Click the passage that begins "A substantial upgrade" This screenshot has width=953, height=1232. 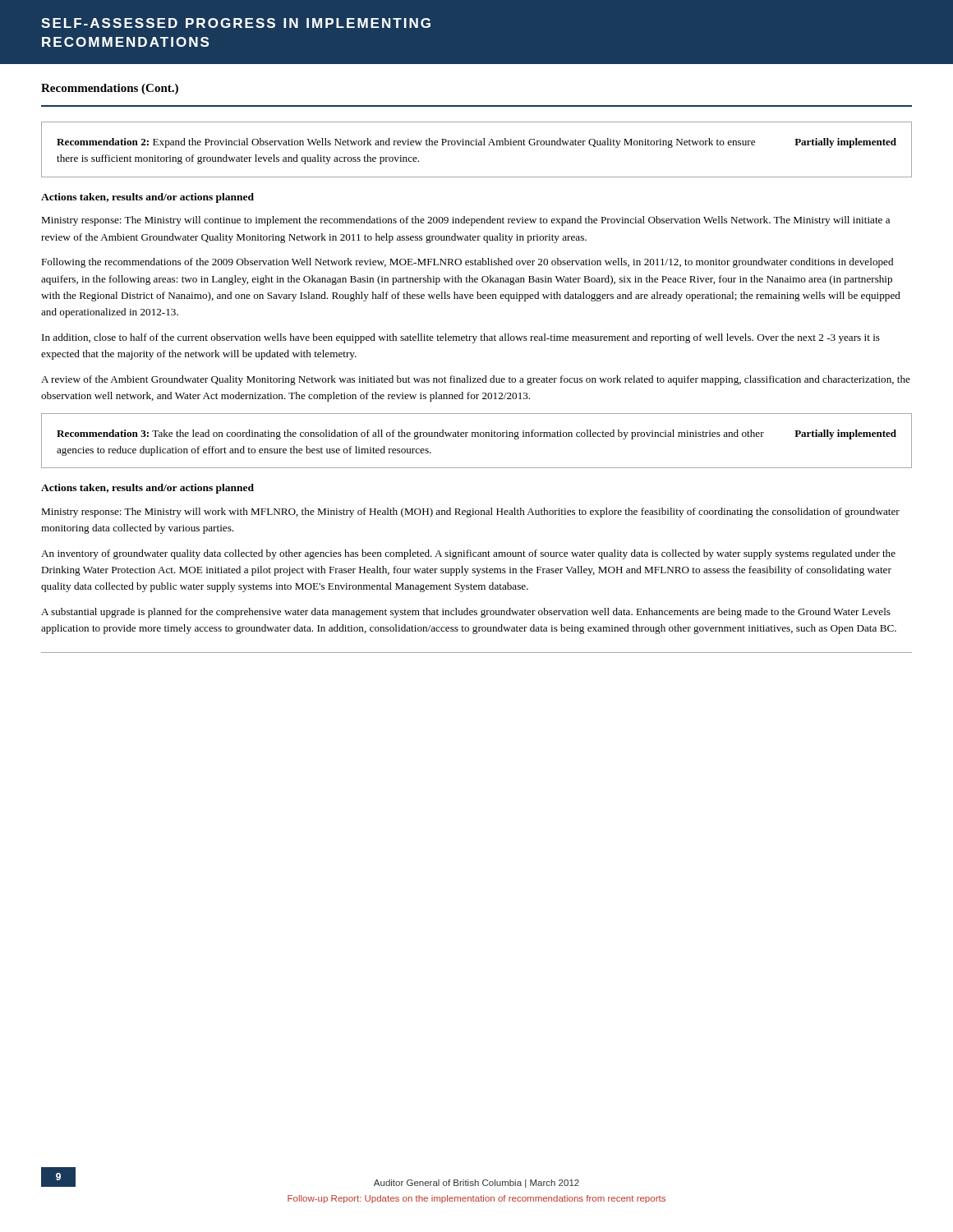(469, 620)
